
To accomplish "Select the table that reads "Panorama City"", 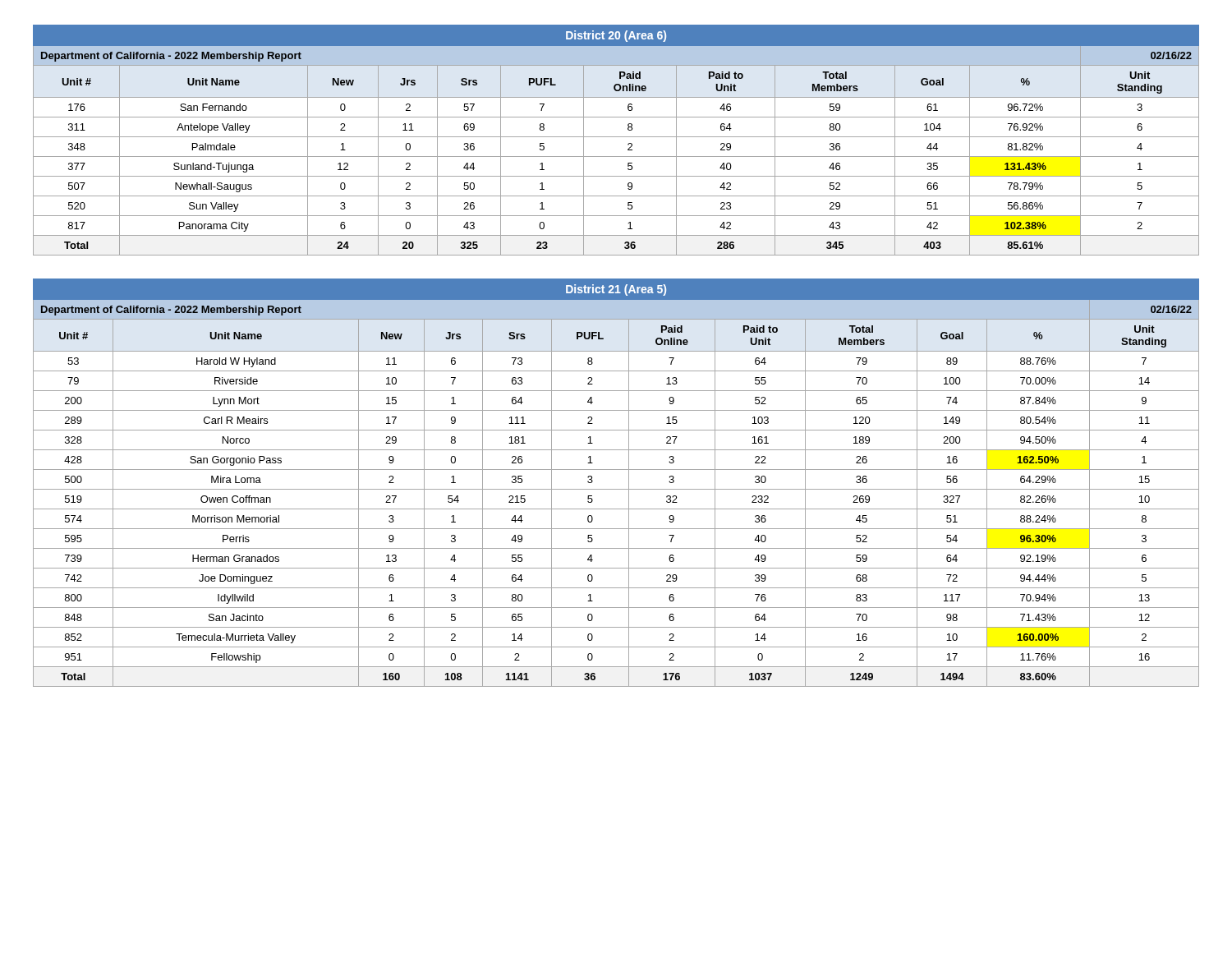I will [616, 140].
